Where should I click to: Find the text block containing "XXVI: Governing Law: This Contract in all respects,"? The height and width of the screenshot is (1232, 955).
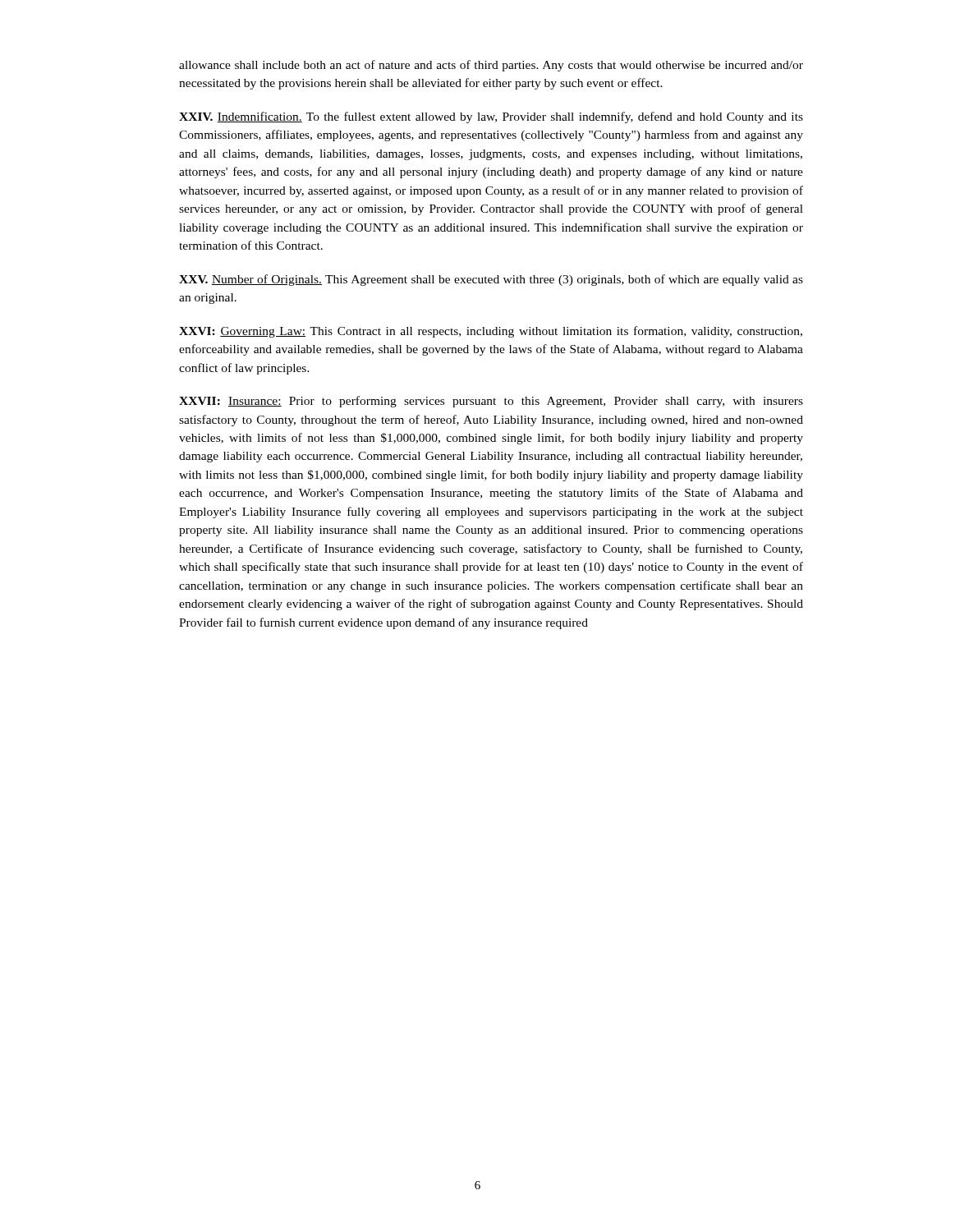[x=491, y=349]
